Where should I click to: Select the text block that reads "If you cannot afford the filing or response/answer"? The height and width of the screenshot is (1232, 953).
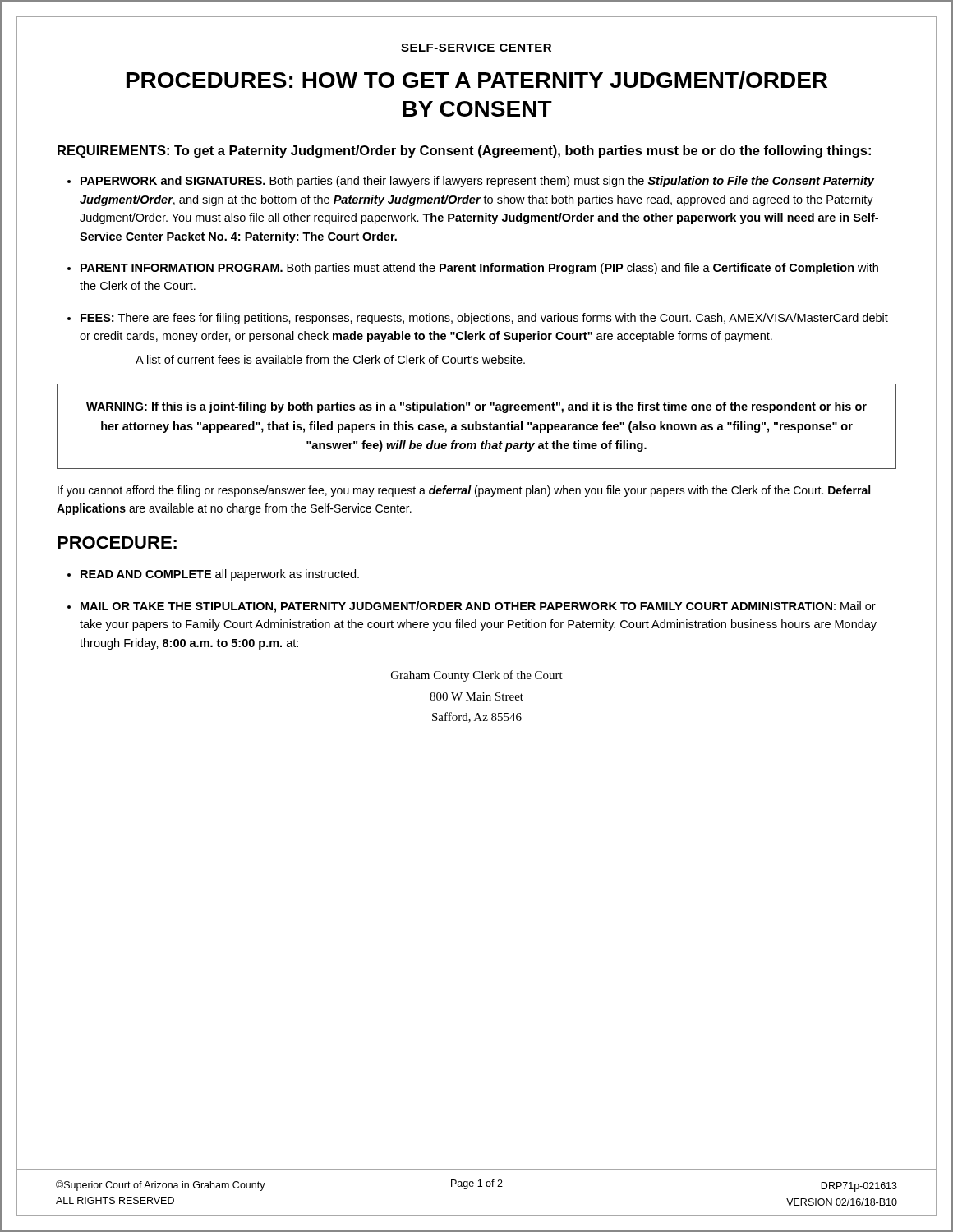coord(464,499)
